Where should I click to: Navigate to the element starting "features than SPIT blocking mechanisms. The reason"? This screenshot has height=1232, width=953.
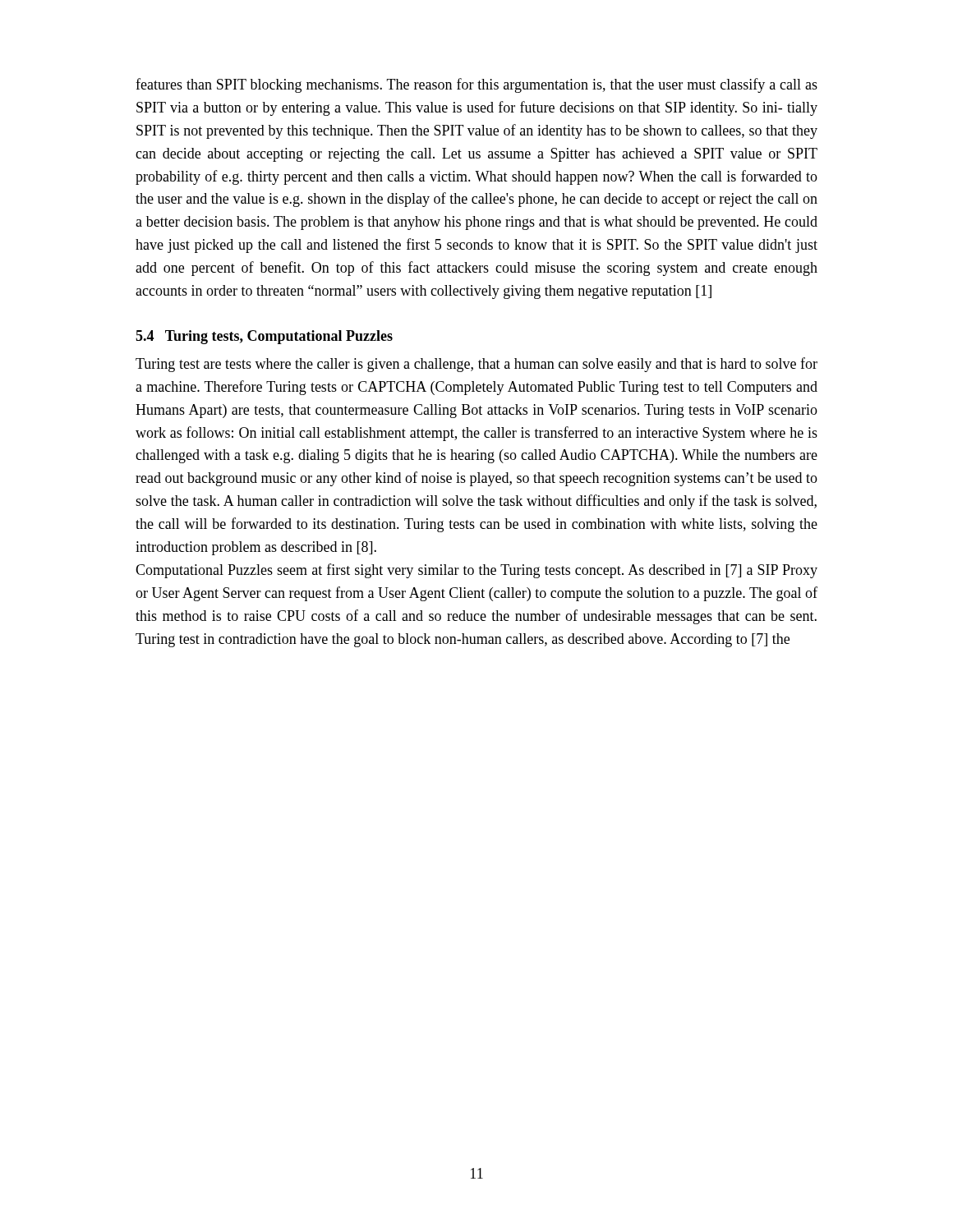[x=476, y=188]
